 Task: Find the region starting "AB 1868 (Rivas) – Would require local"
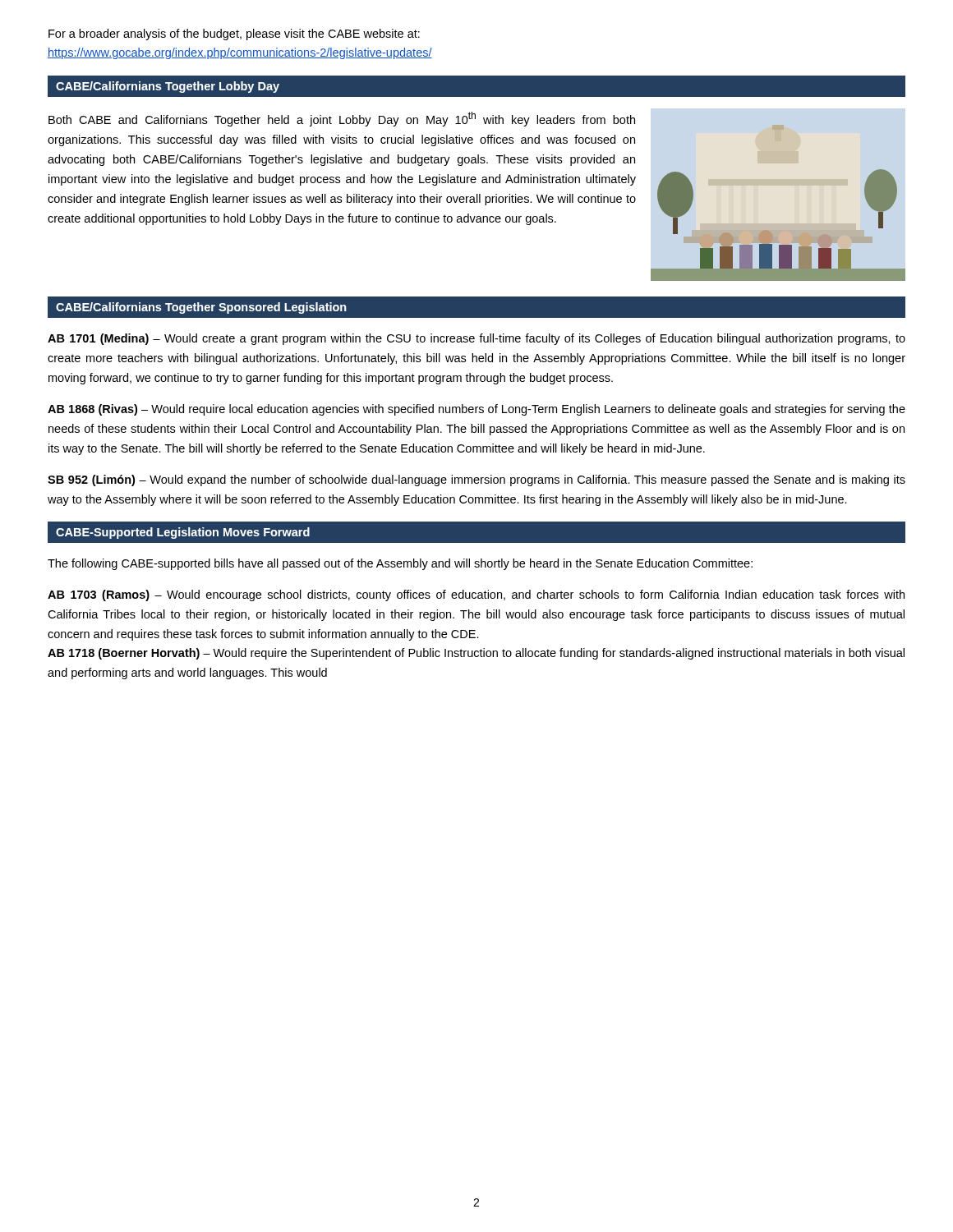[476, 429]
